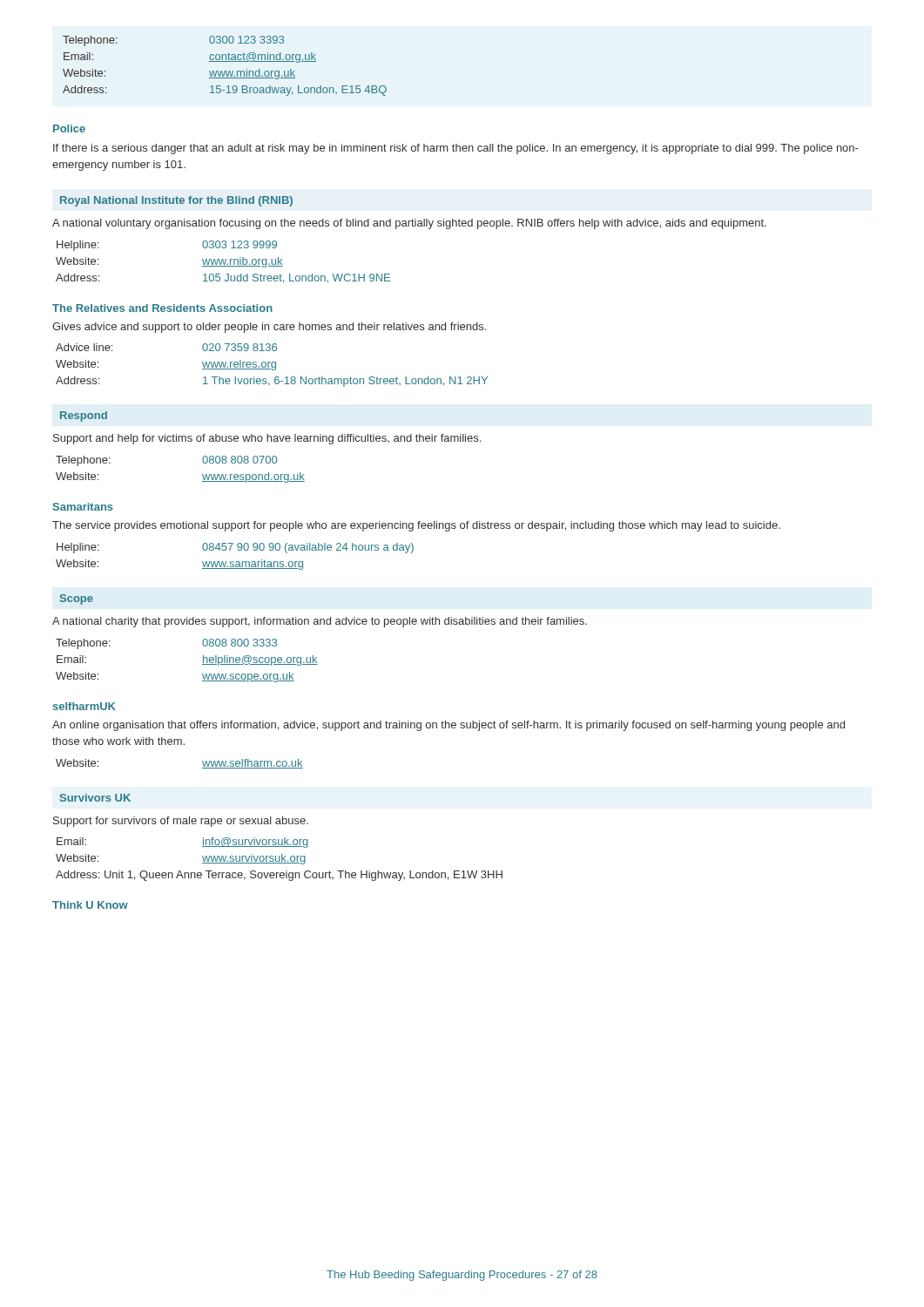Find the table that mentions "0300 123 3393"
The width and height of the screenshot is (924, 1307).
click(x=462, y=66)
